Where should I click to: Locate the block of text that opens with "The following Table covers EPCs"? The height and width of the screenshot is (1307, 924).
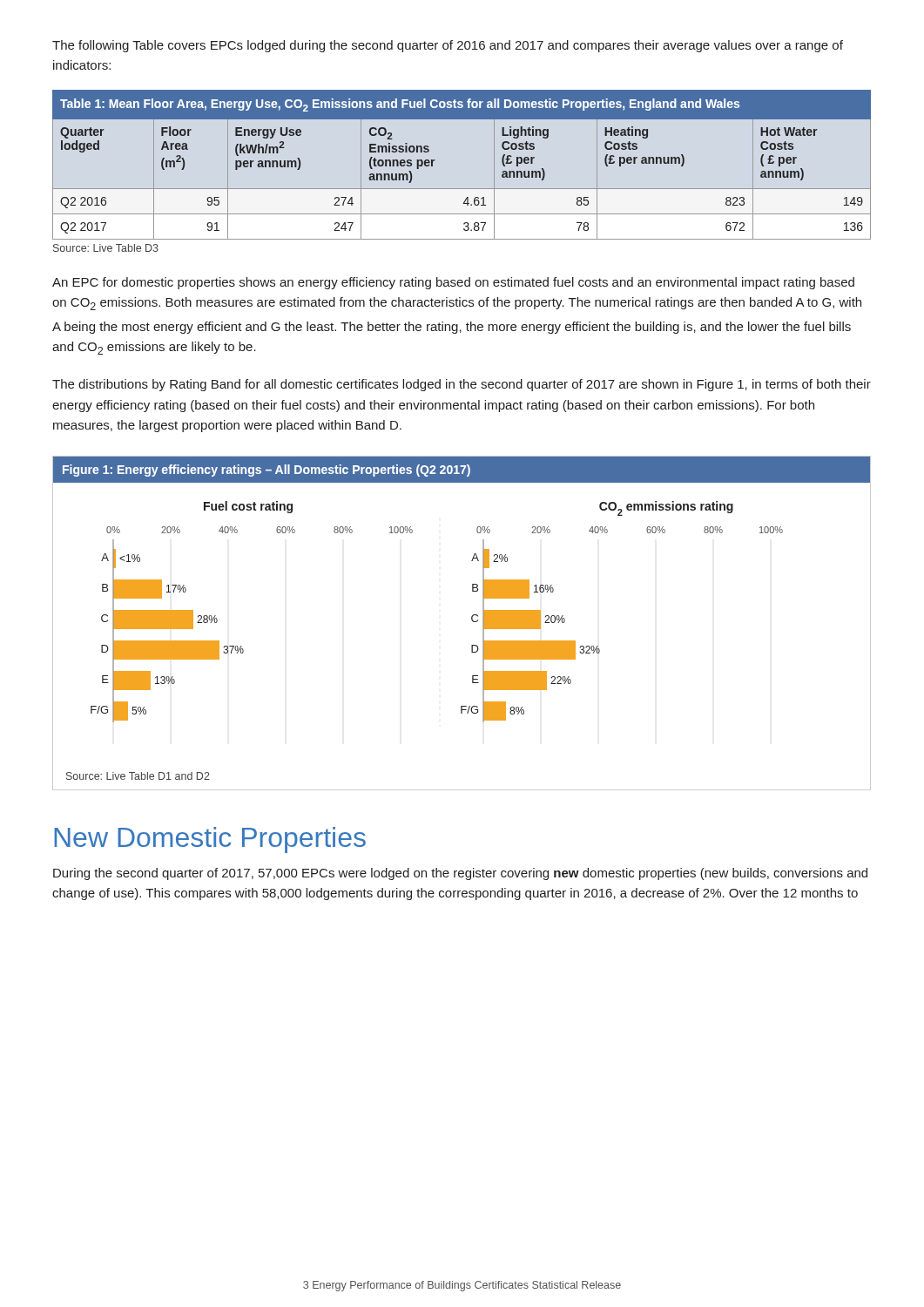coord(448,55)
